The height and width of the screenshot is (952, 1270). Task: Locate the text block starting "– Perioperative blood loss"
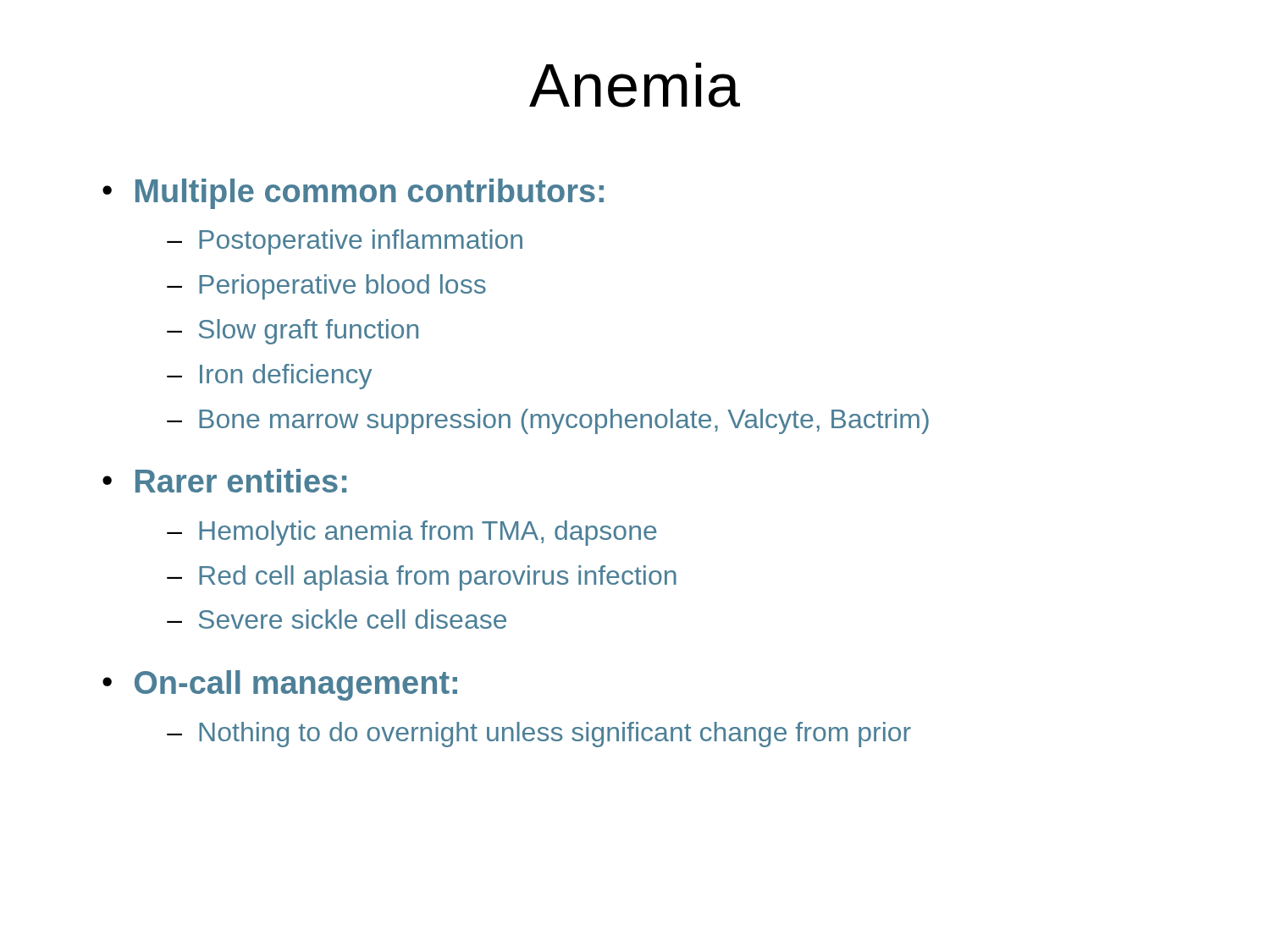pyautogui.click(x=327, y=285)
